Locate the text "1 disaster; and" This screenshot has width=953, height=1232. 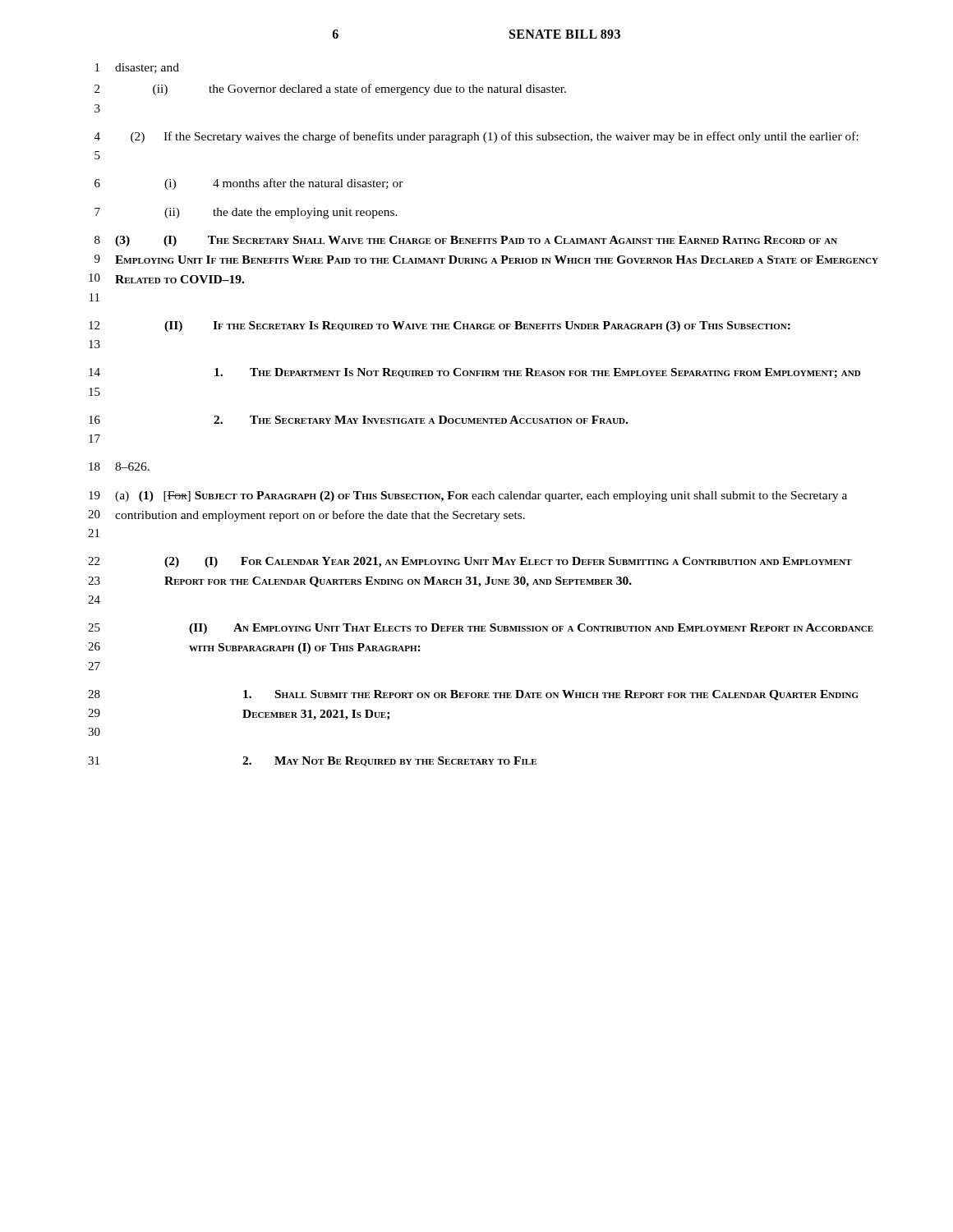(x=137, y=68)
